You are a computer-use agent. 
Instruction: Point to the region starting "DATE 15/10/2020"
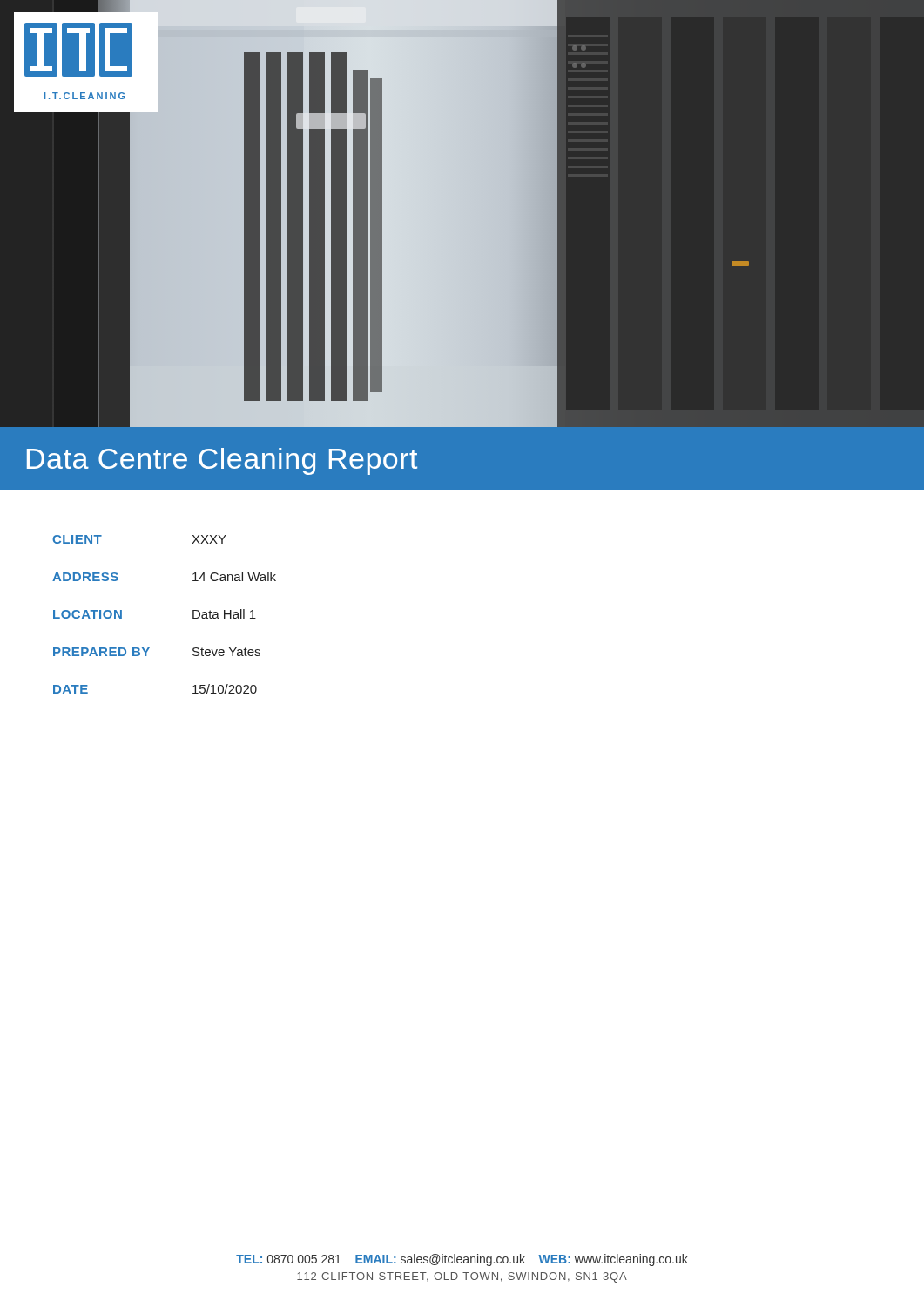(x=69, y=689)
